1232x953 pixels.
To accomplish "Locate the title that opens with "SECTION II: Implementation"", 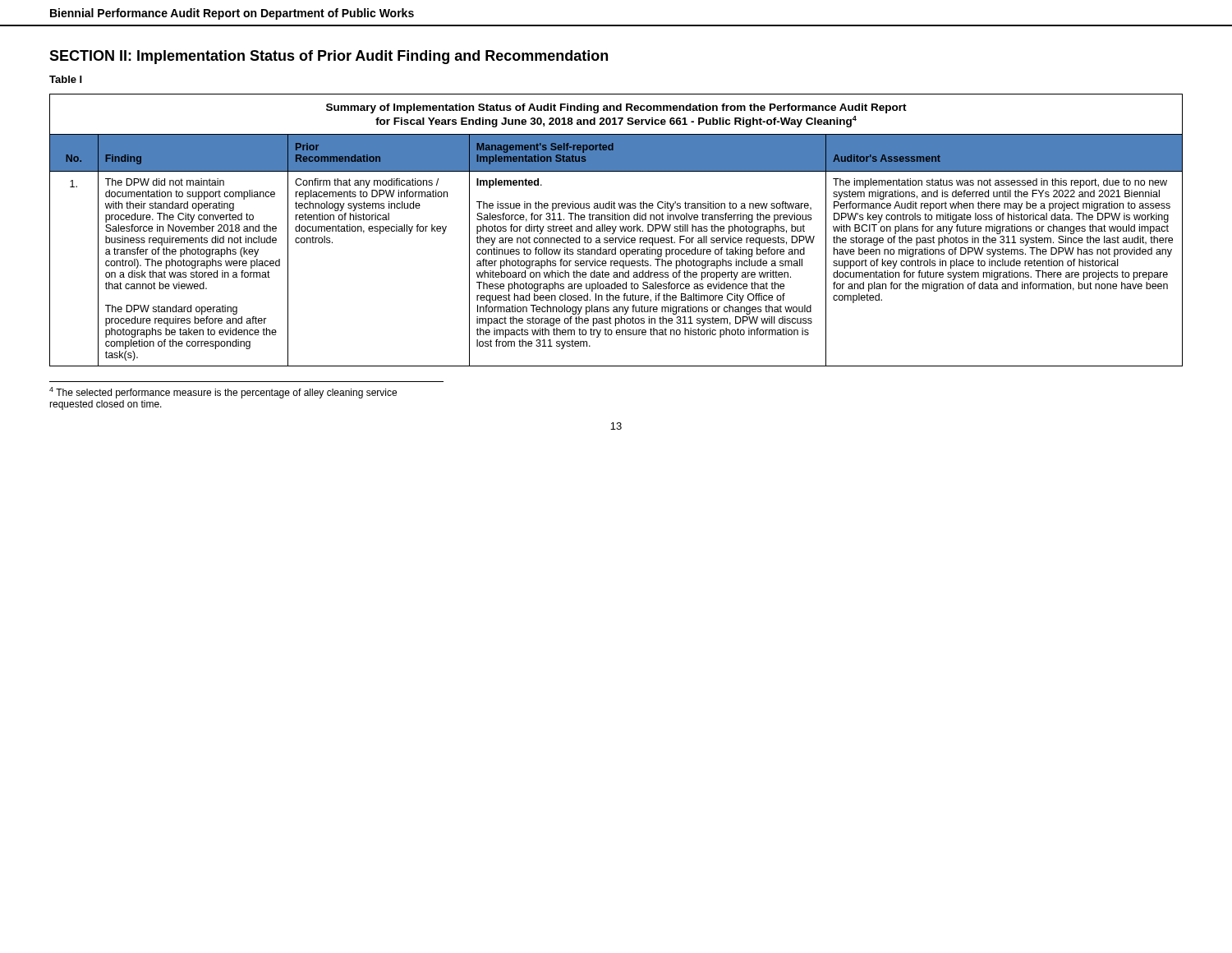I will [x=329, y=56].
